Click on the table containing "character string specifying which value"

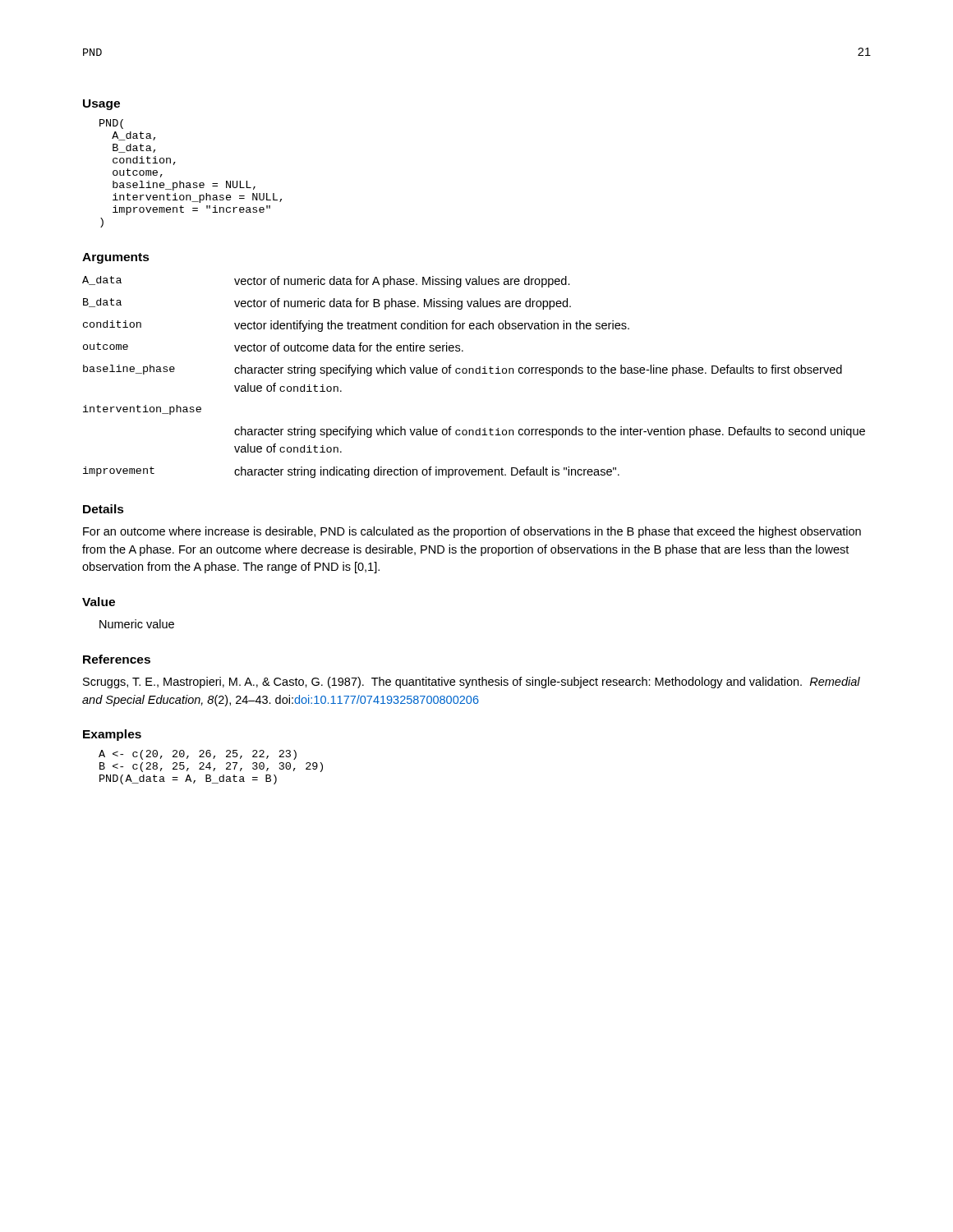[476, 377]
